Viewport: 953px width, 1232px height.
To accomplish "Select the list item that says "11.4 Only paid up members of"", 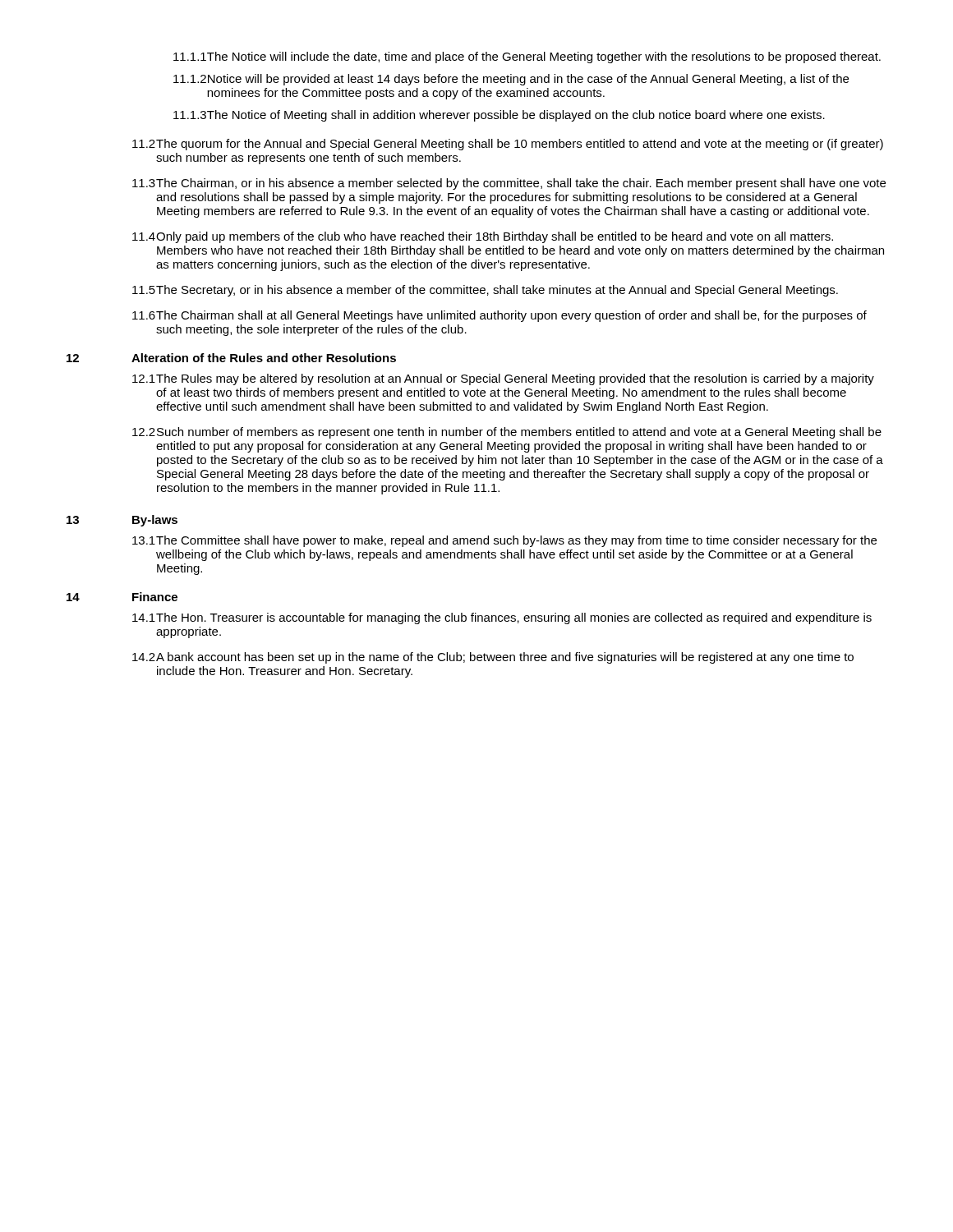I will [476, 250].
